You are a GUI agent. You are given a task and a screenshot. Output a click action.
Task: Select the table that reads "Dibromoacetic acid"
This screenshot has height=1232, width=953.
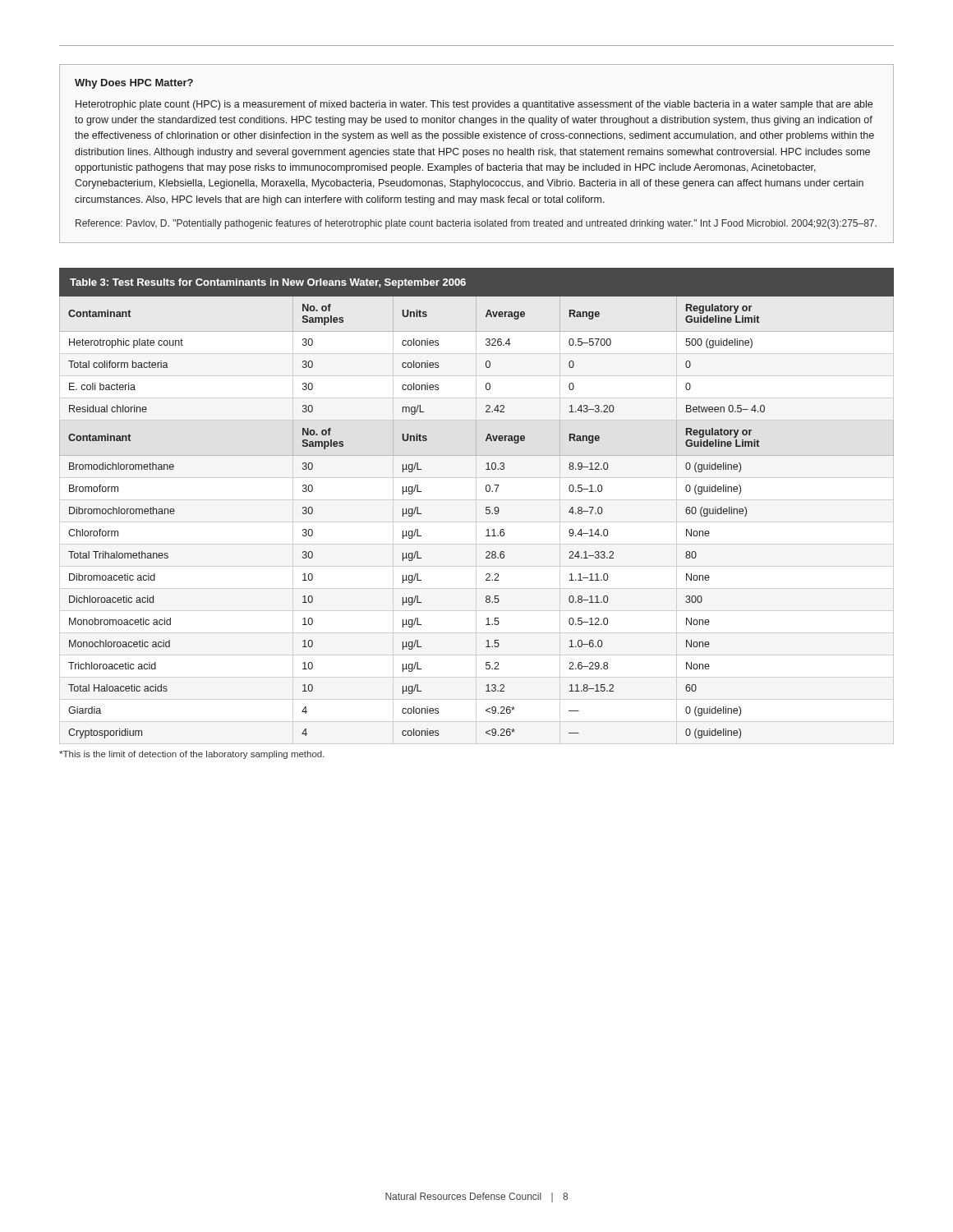click(476, 506)
